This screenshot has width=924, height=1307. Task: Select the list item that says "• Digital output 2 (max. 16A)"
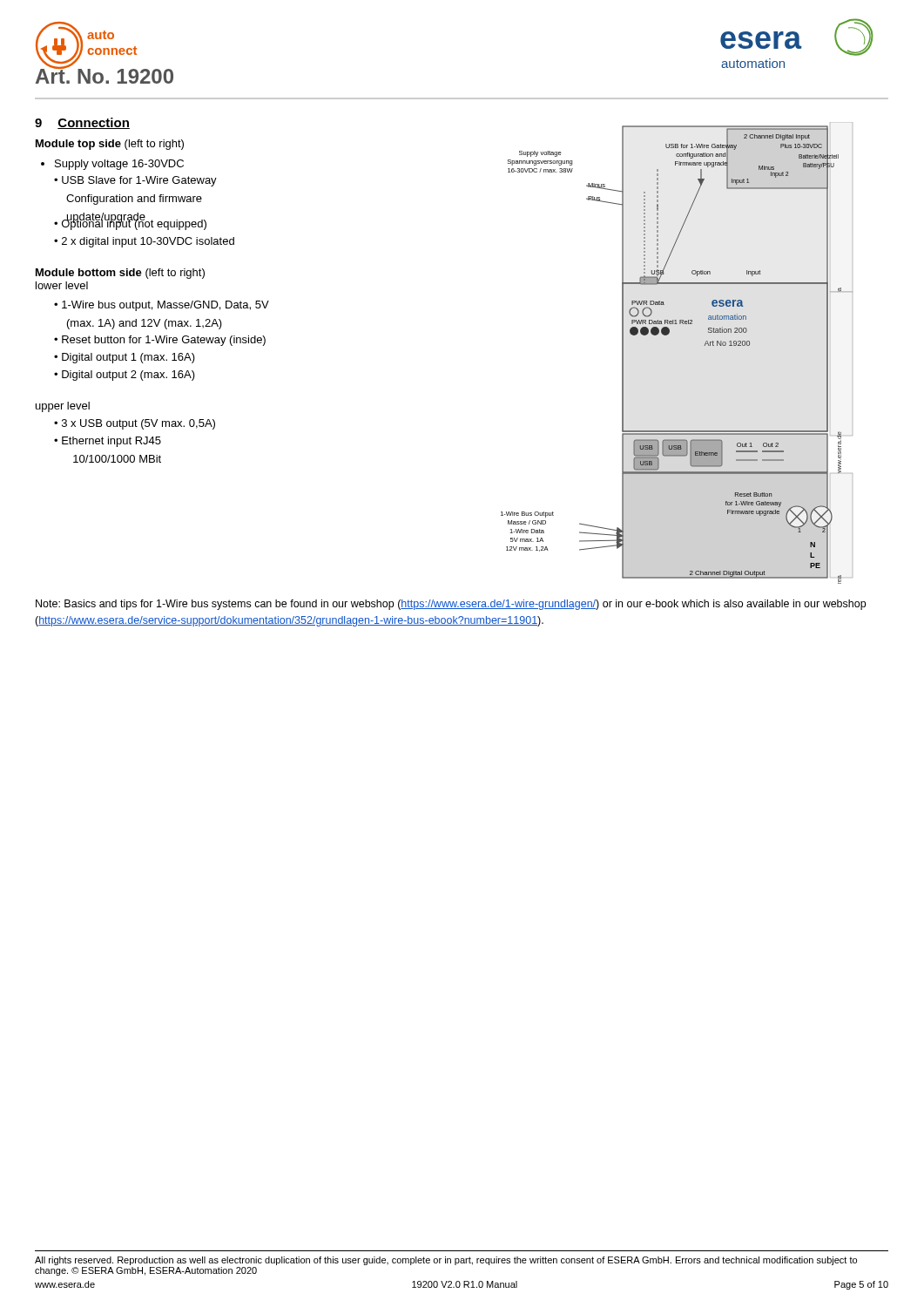pos(159,375)
